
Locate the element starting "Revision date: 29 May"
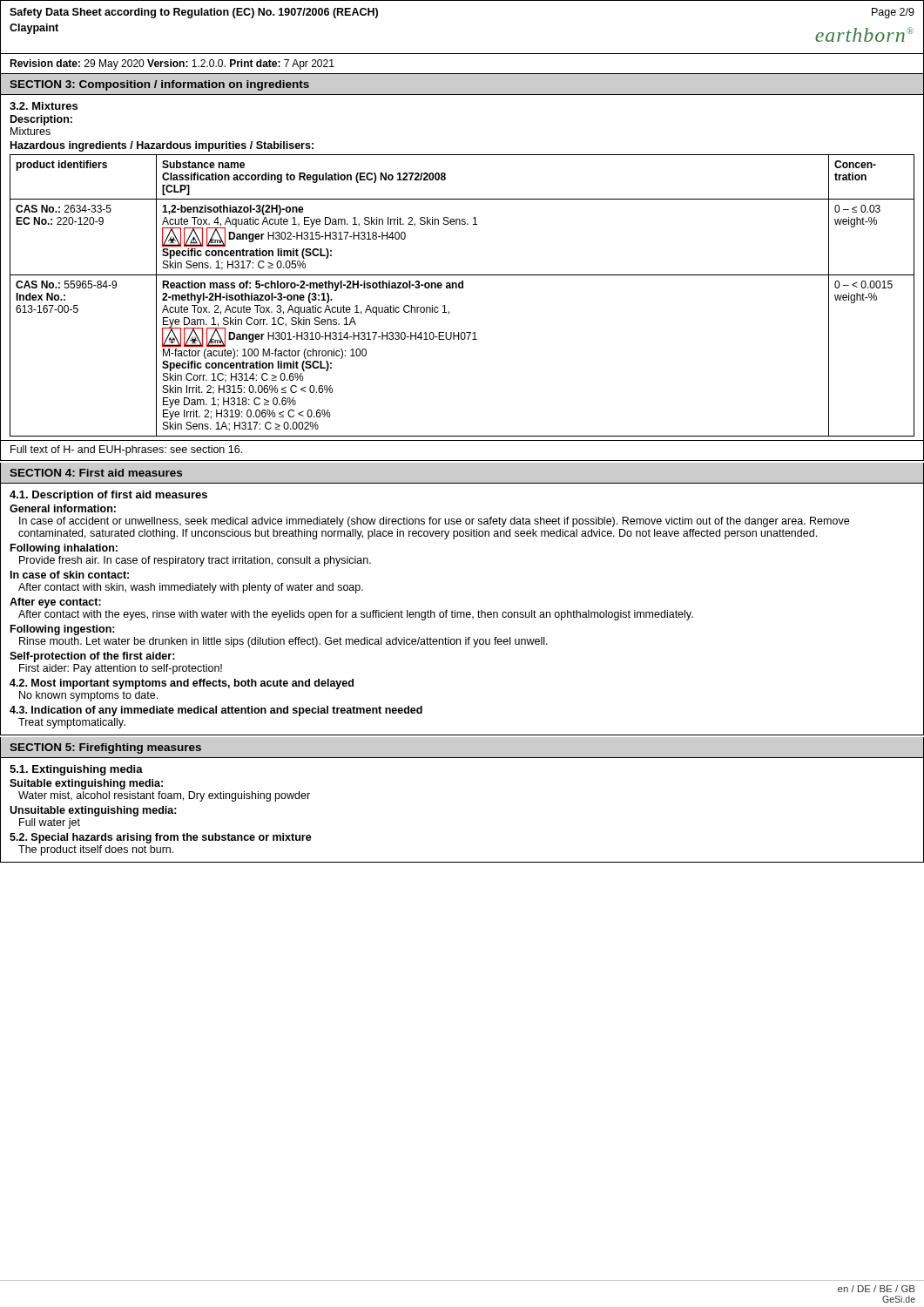[x=172, y=64]
